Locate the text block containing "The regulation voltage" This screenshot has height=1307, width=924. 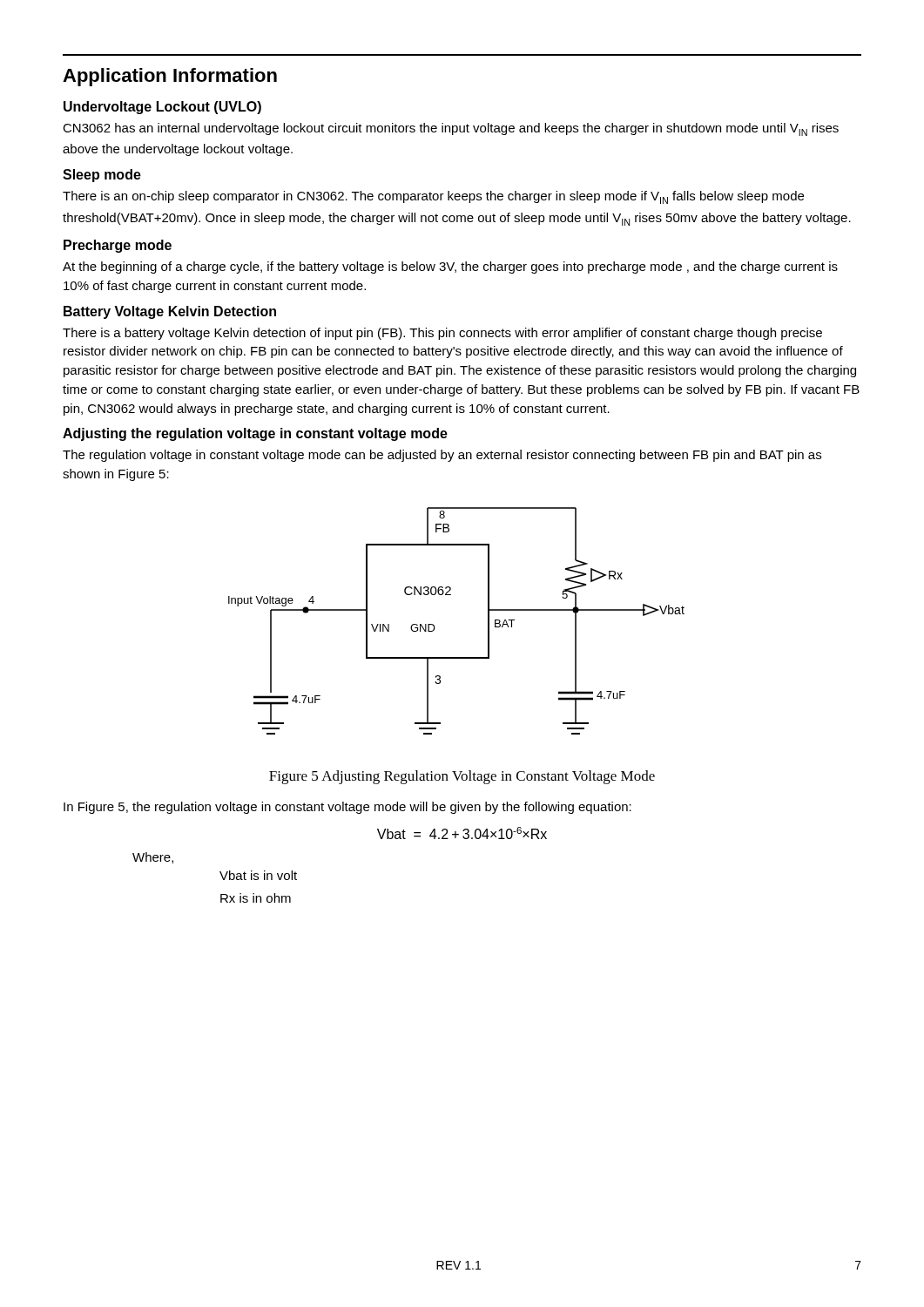click(462, 465)
